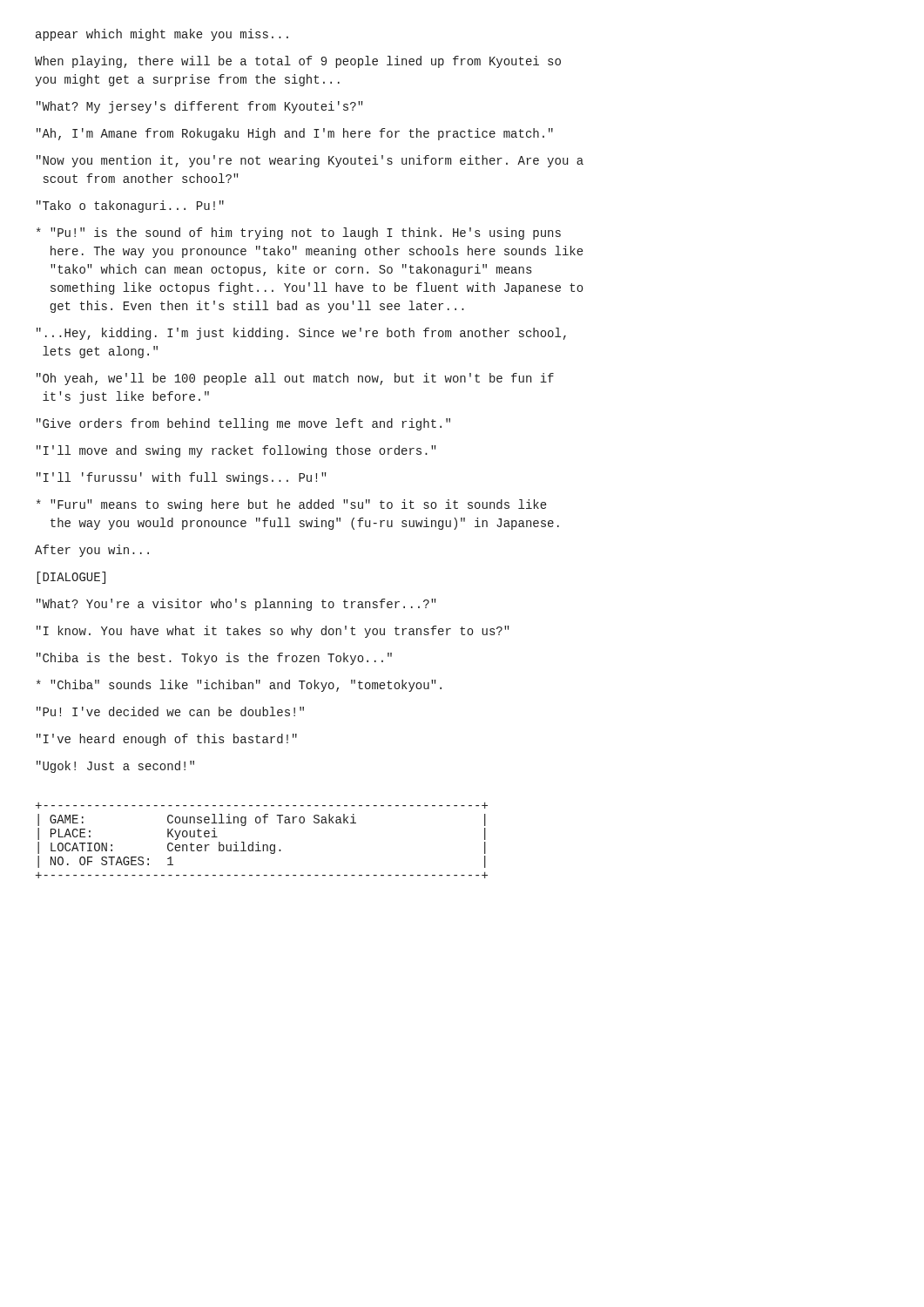Click on the text starting "When playing, there will"
This screenshot has width=924, height=1307.
pos(298,71)
